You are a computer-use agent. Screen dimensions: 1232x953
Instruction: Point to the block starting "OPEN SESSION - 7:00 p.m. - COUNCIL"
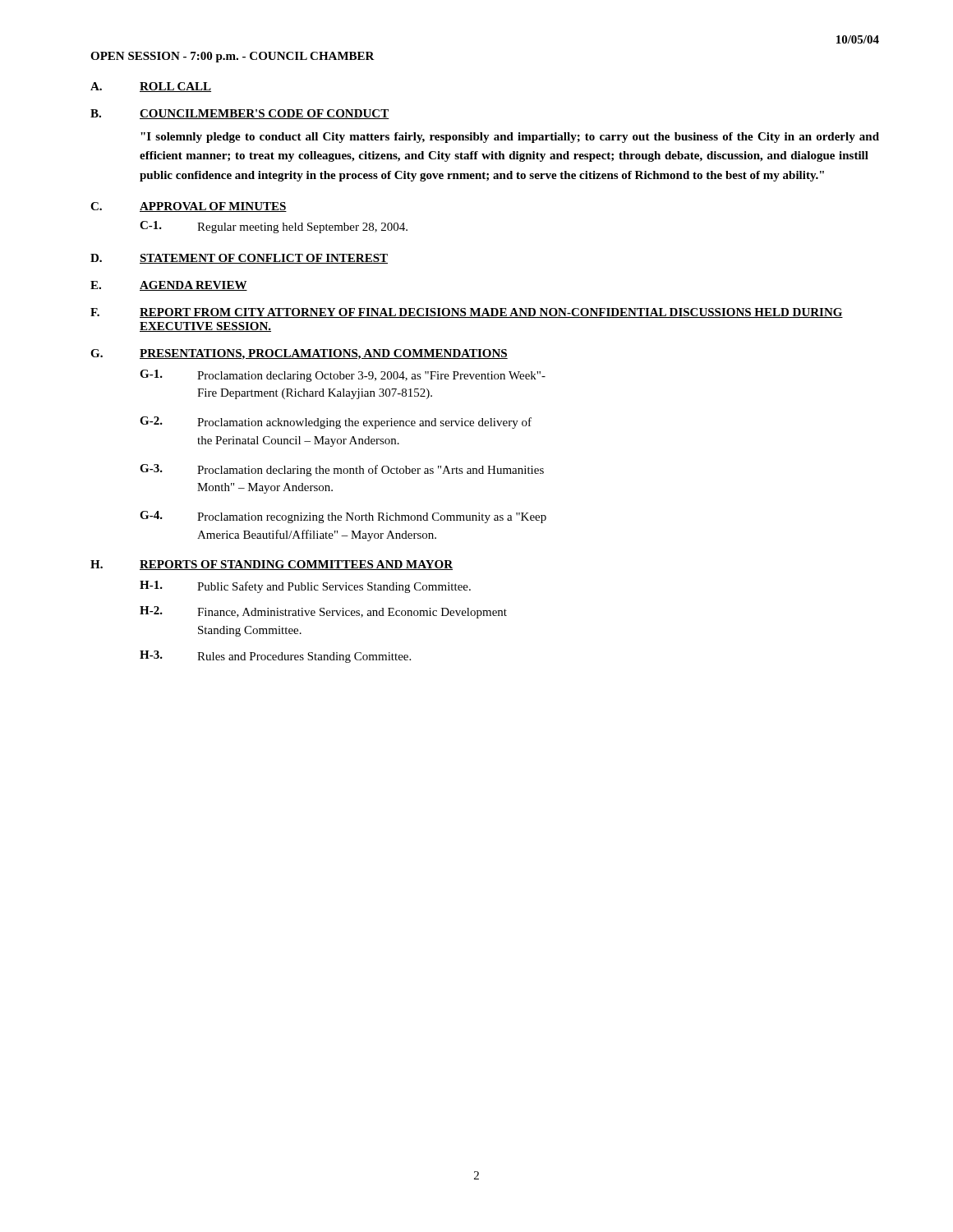232,56
